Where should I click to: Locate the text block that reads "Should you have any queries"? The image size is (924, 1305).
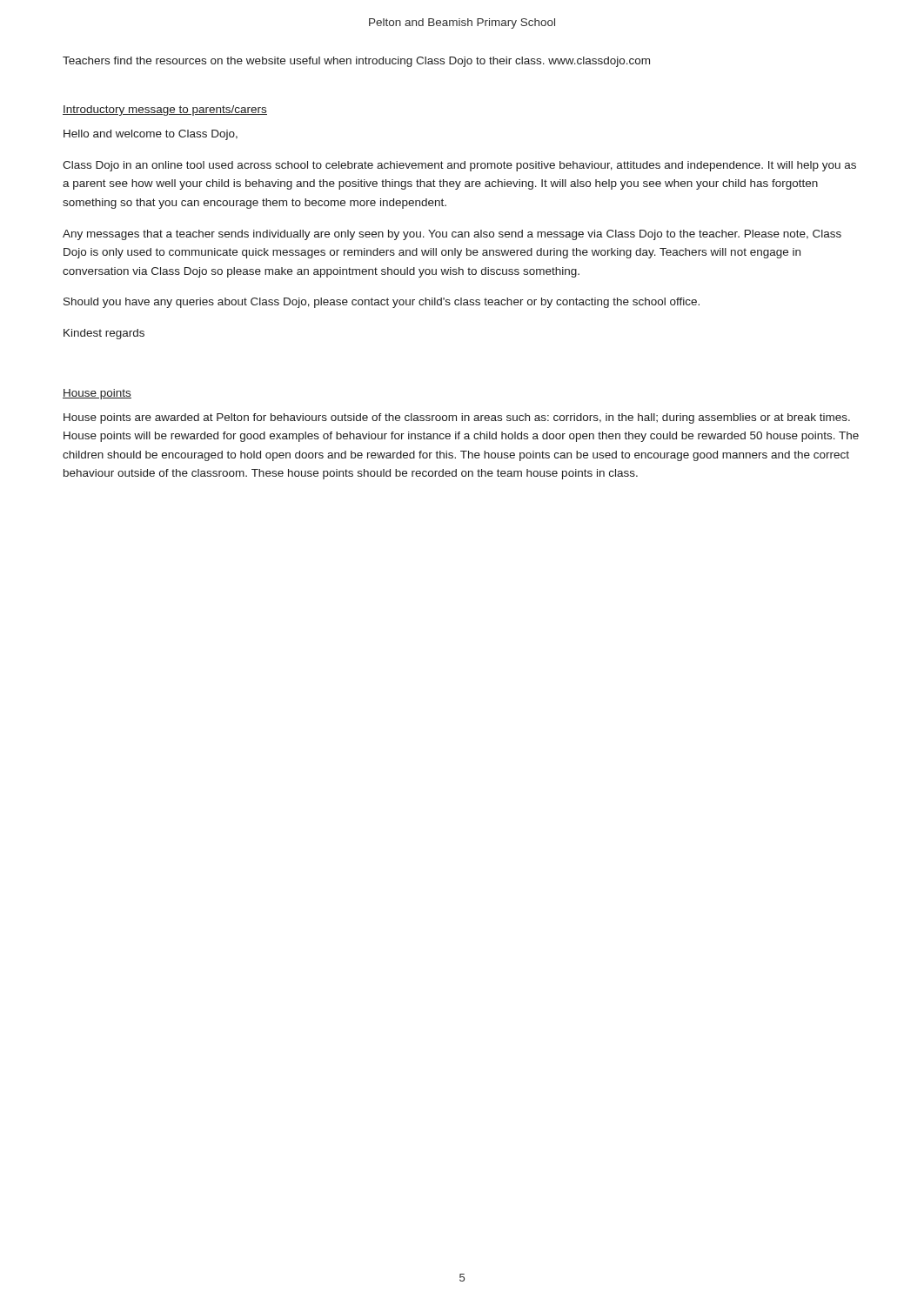[382, 302]
